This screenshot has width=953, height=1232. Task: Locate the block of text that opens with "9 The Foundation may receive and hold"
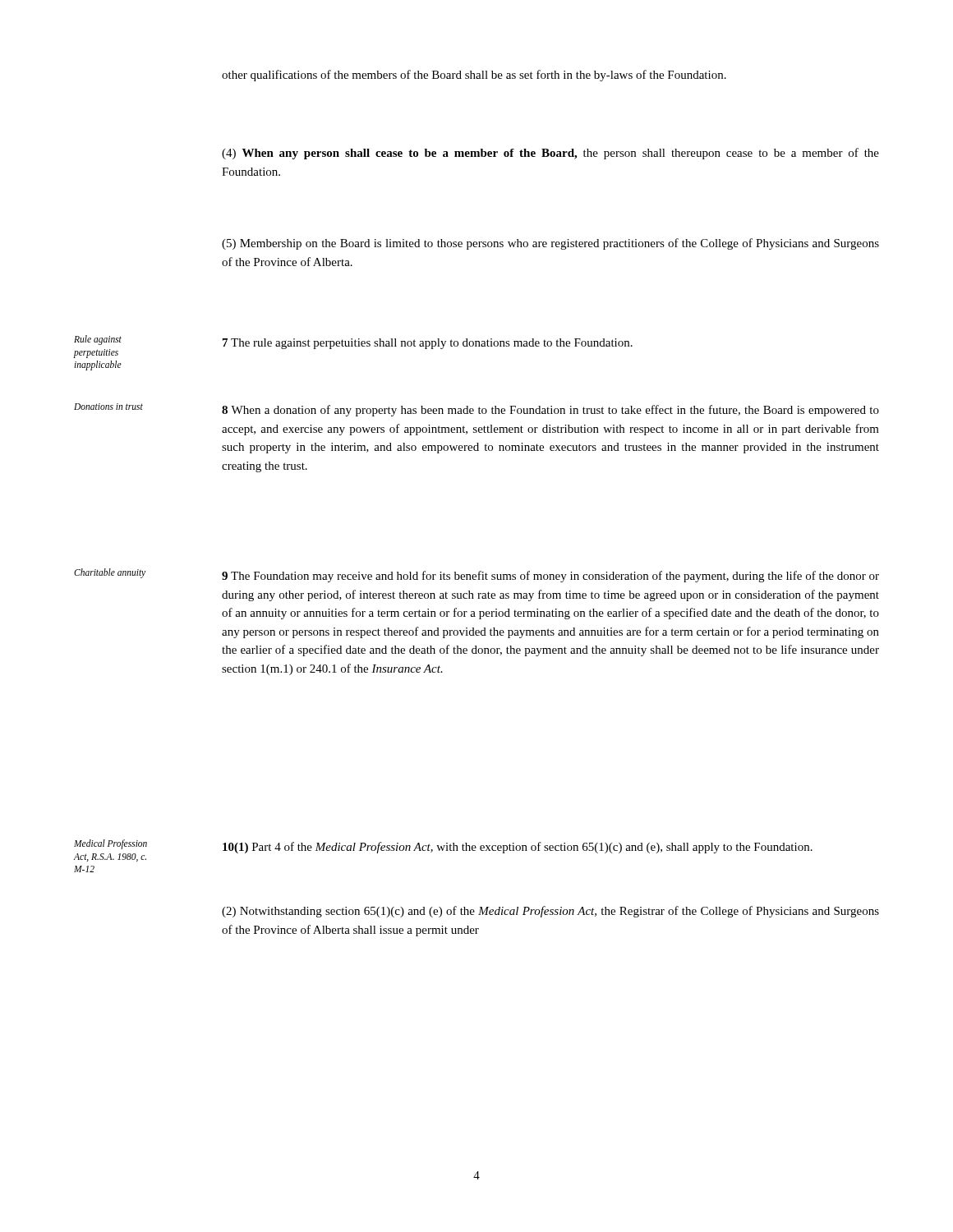click(x=550, y=622)
